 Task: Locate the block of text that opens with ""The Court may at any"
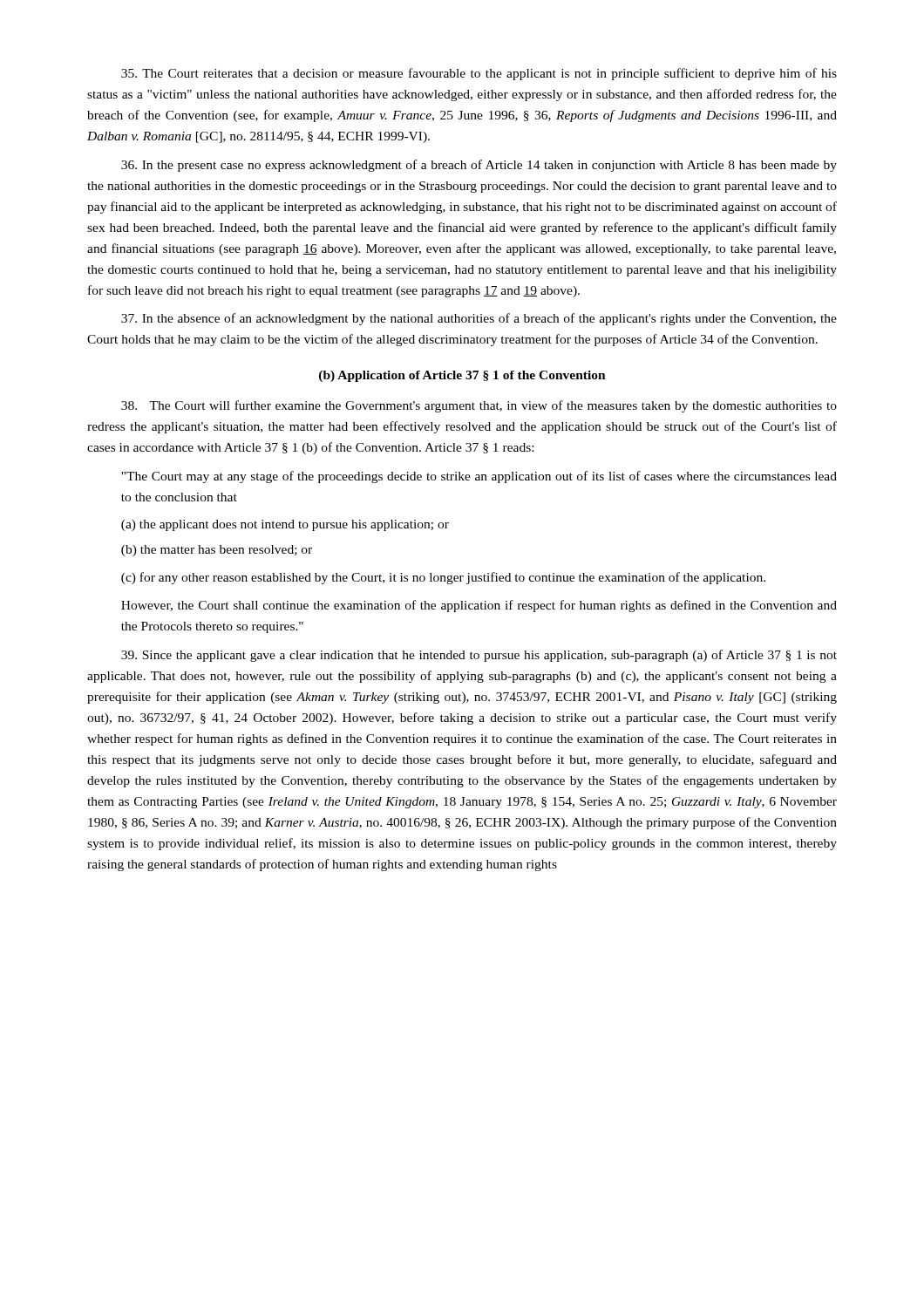point(479,486)
